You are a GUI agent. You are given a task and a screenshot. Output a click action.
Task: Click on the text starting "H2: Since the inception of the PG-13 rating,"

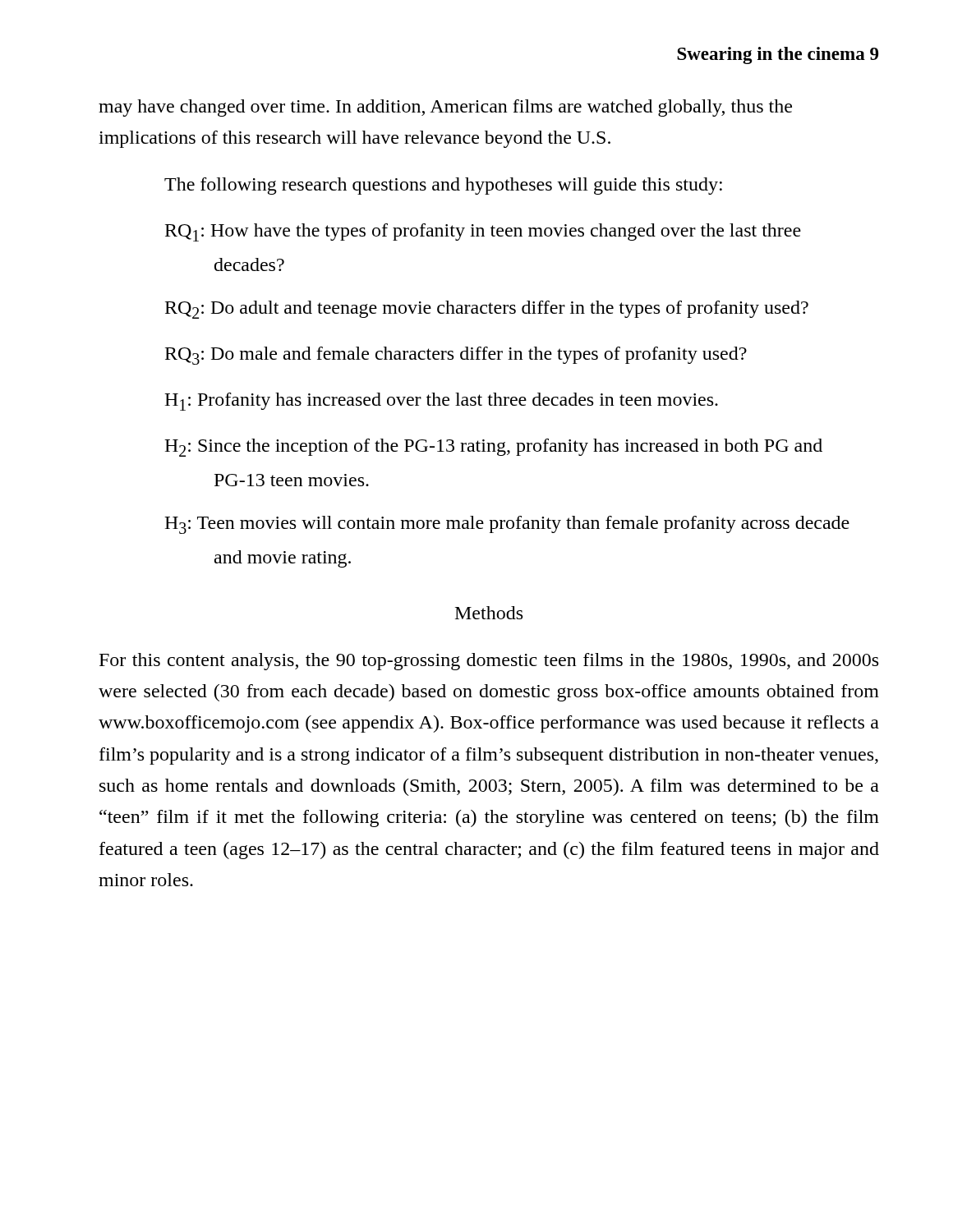click(x=522, y=462)
